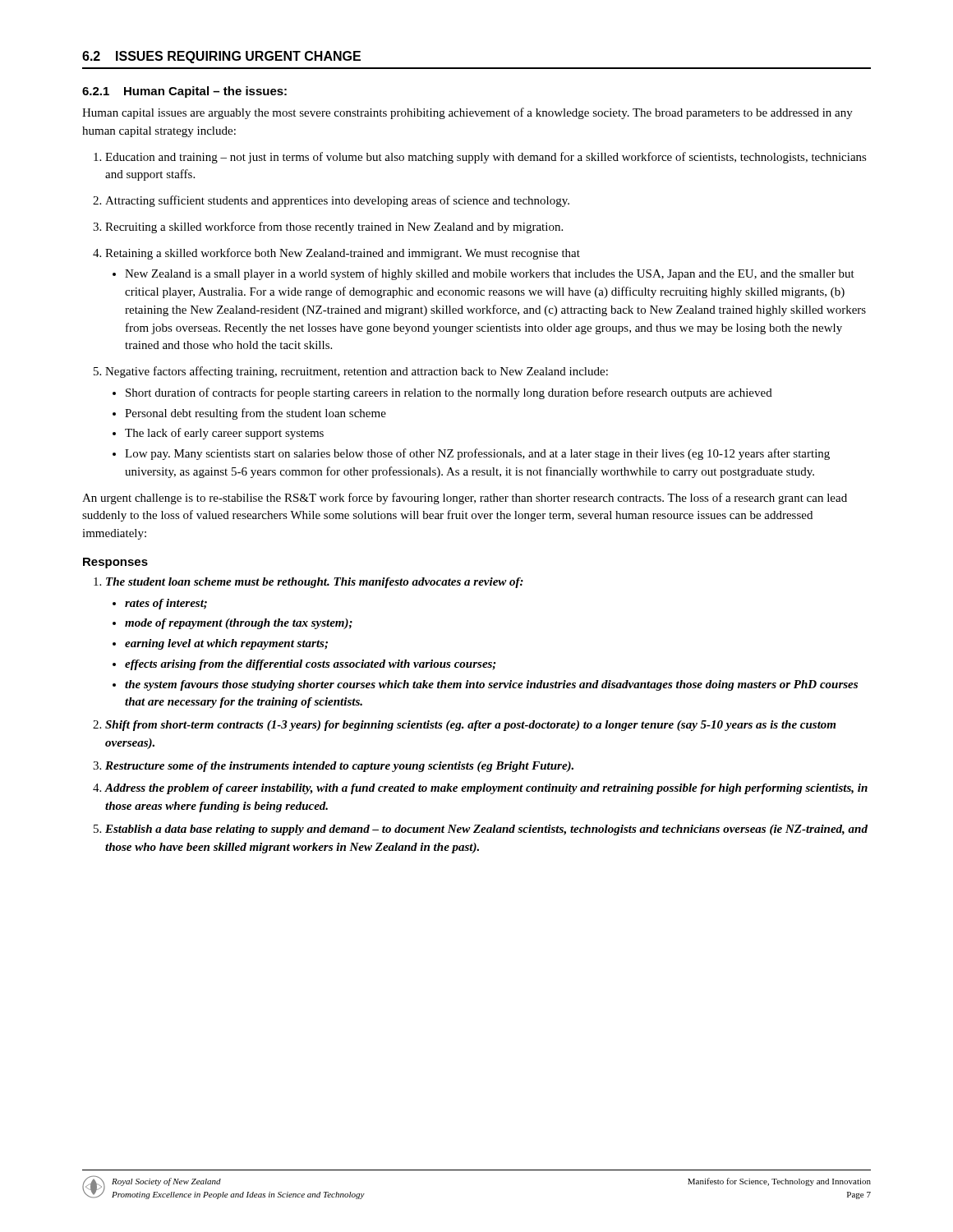Locate the passage starting "Education and training – not"

[x=476, y=166]
